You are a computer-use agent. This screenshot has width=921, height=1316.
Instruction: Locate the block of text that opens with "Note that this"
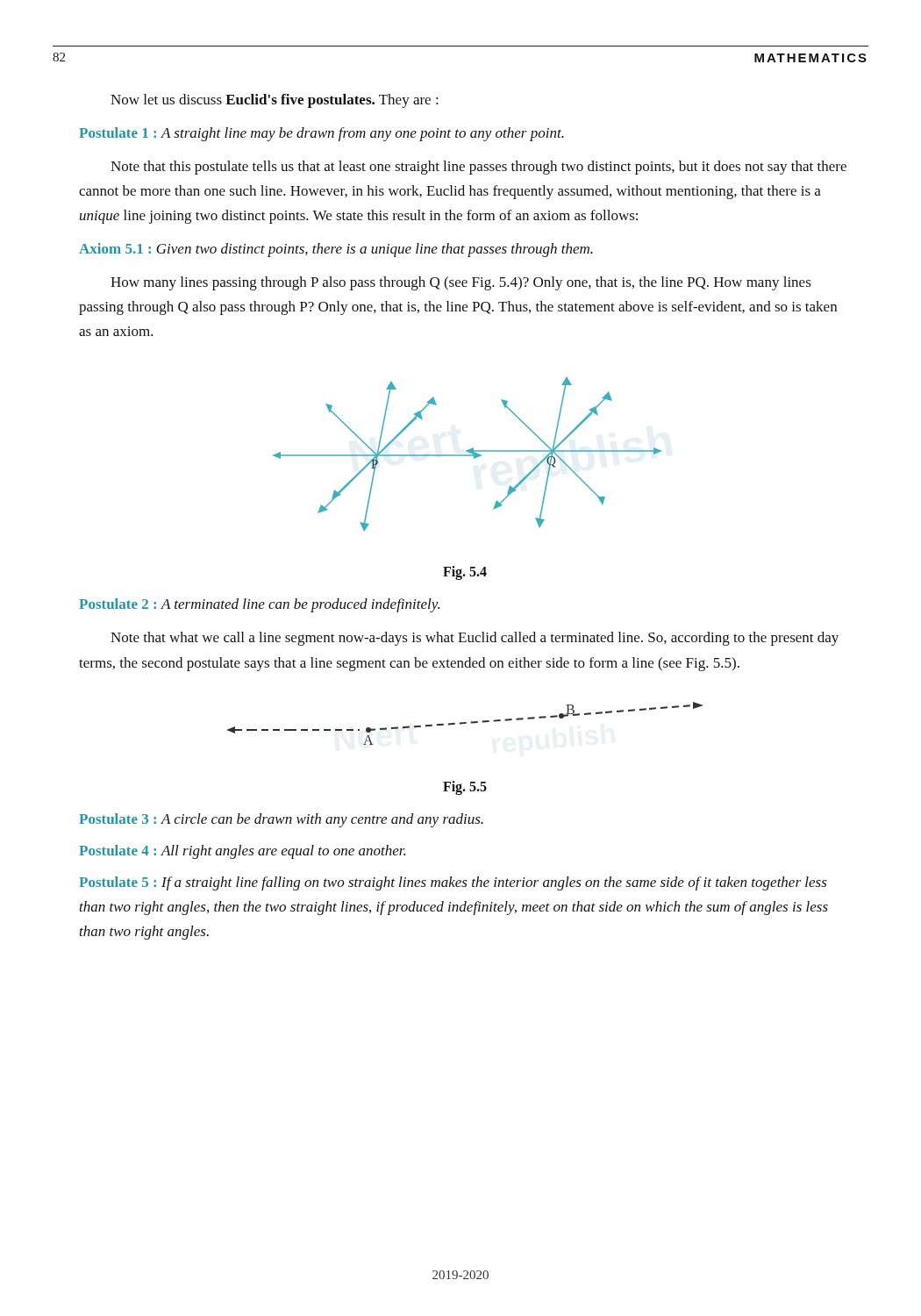(463, 191)
